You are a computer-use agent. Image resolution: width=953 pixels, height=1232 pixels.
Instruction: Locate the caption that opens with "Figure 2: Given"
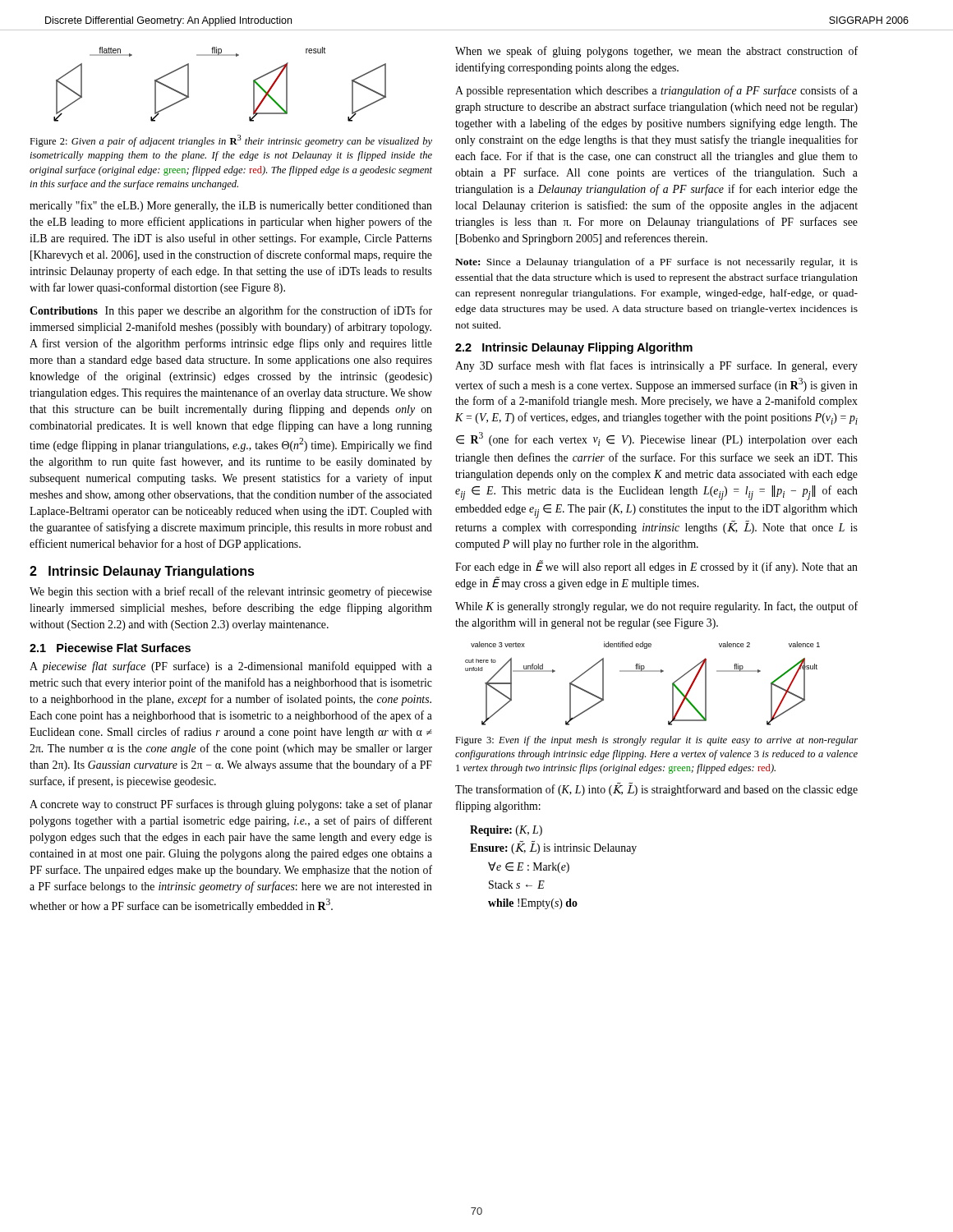(x=231, y=161)
